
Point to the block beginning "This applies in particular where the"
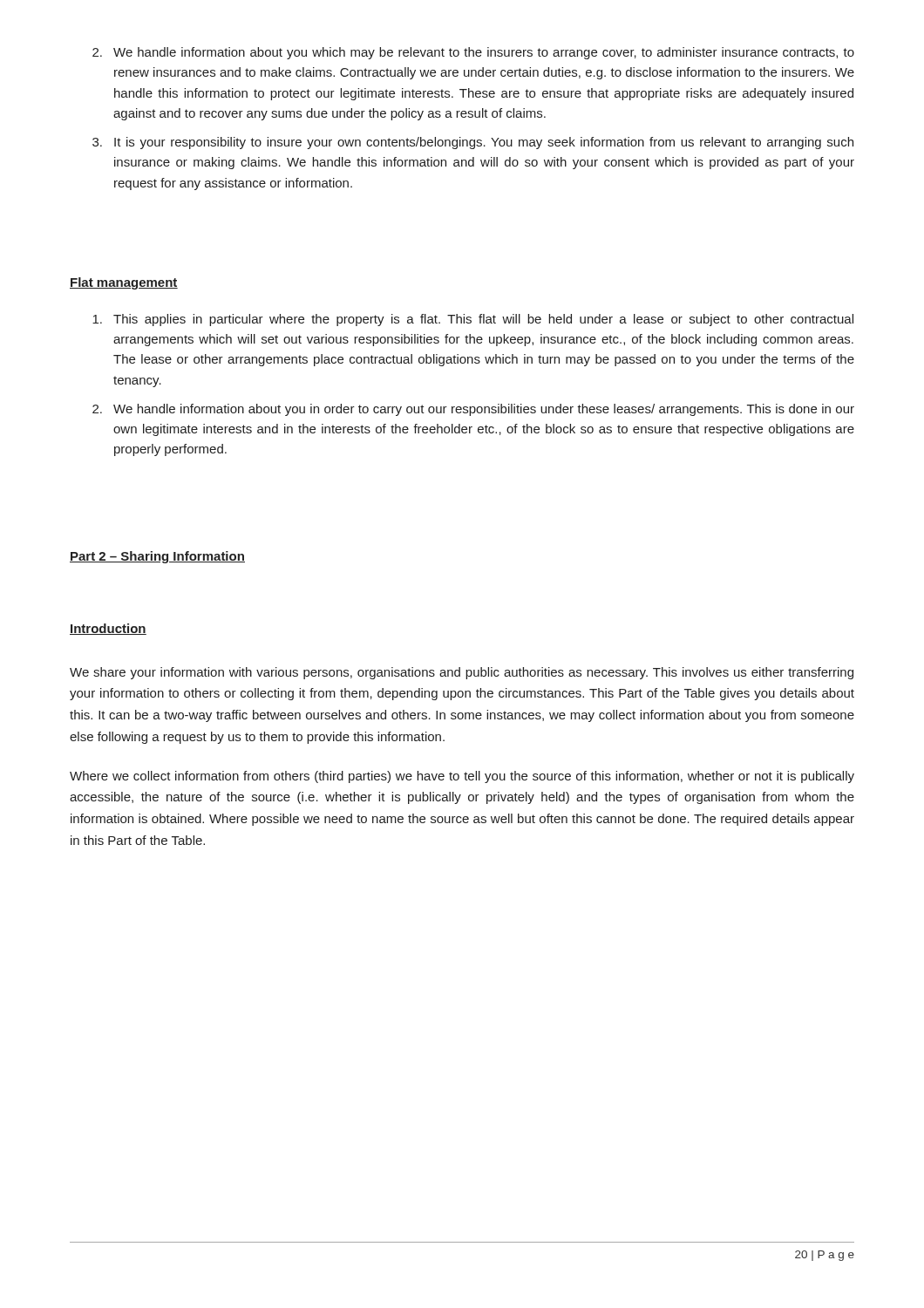click(462, 349)
